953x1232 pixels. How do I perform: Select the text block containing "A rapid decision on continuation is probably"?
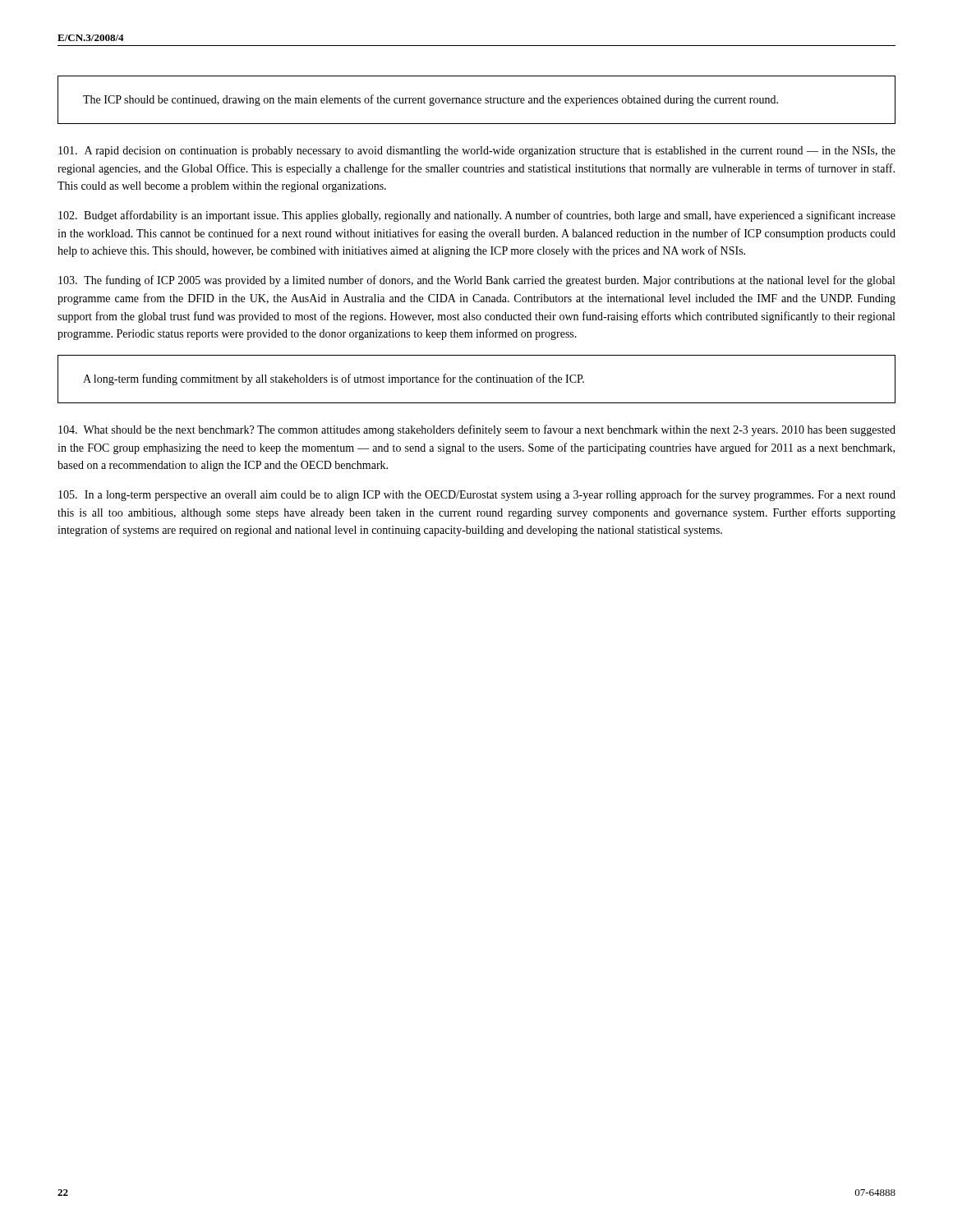coord(476,168)
